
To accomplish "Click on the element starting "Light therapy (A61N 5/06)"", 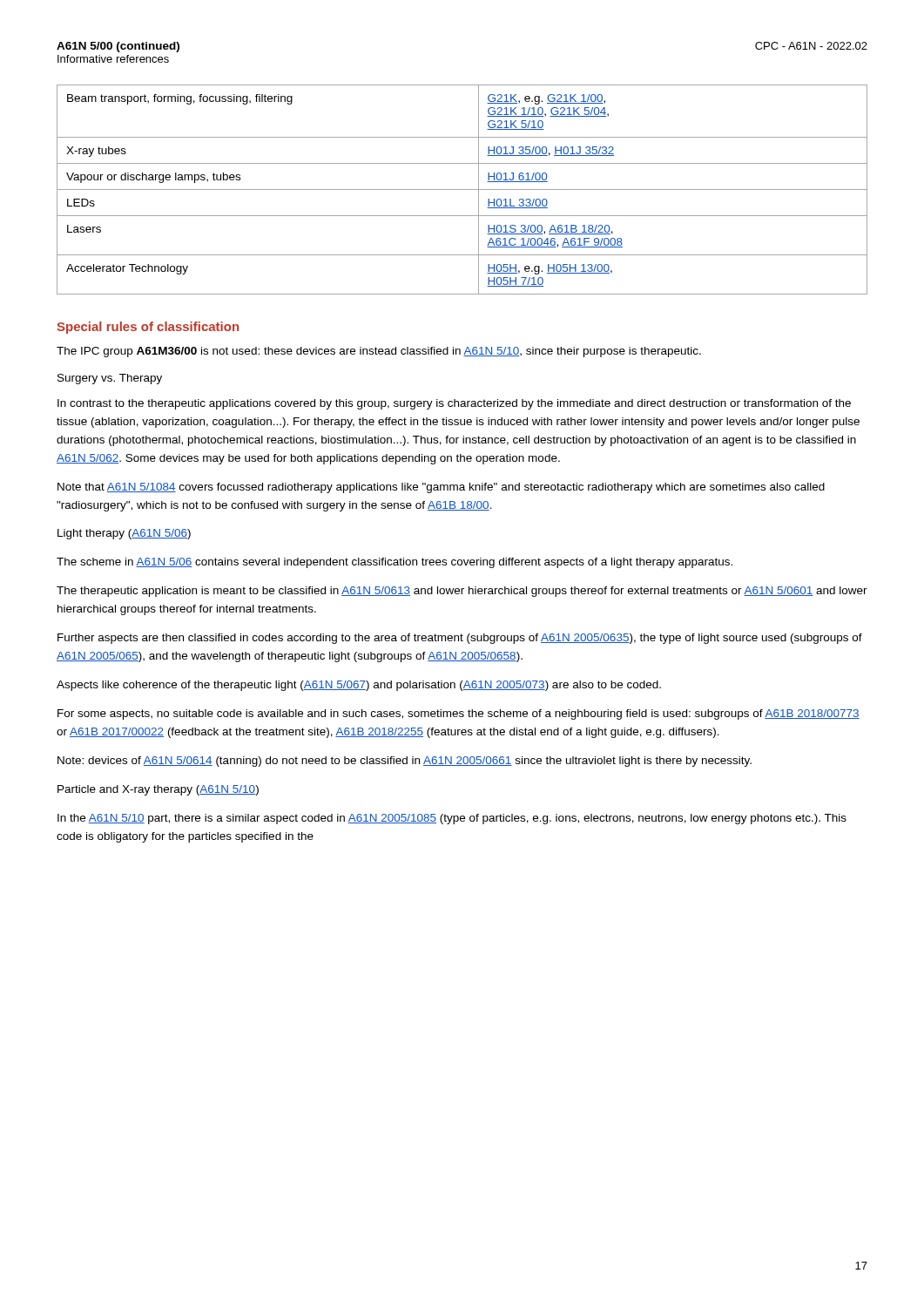I will click(124, 533).
